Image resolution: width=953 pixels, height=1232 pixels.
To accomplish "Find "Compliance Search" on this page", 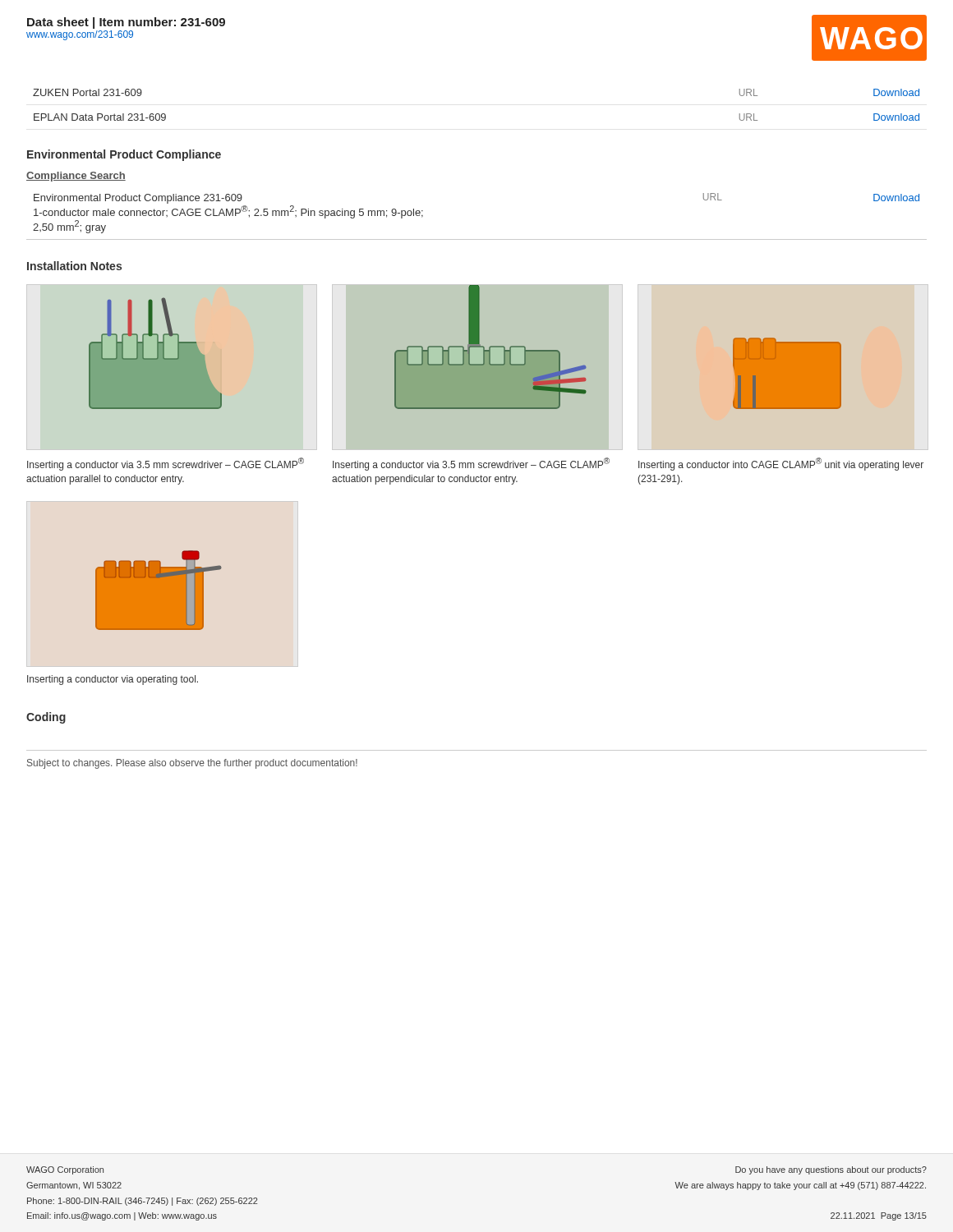I will 76,175.
